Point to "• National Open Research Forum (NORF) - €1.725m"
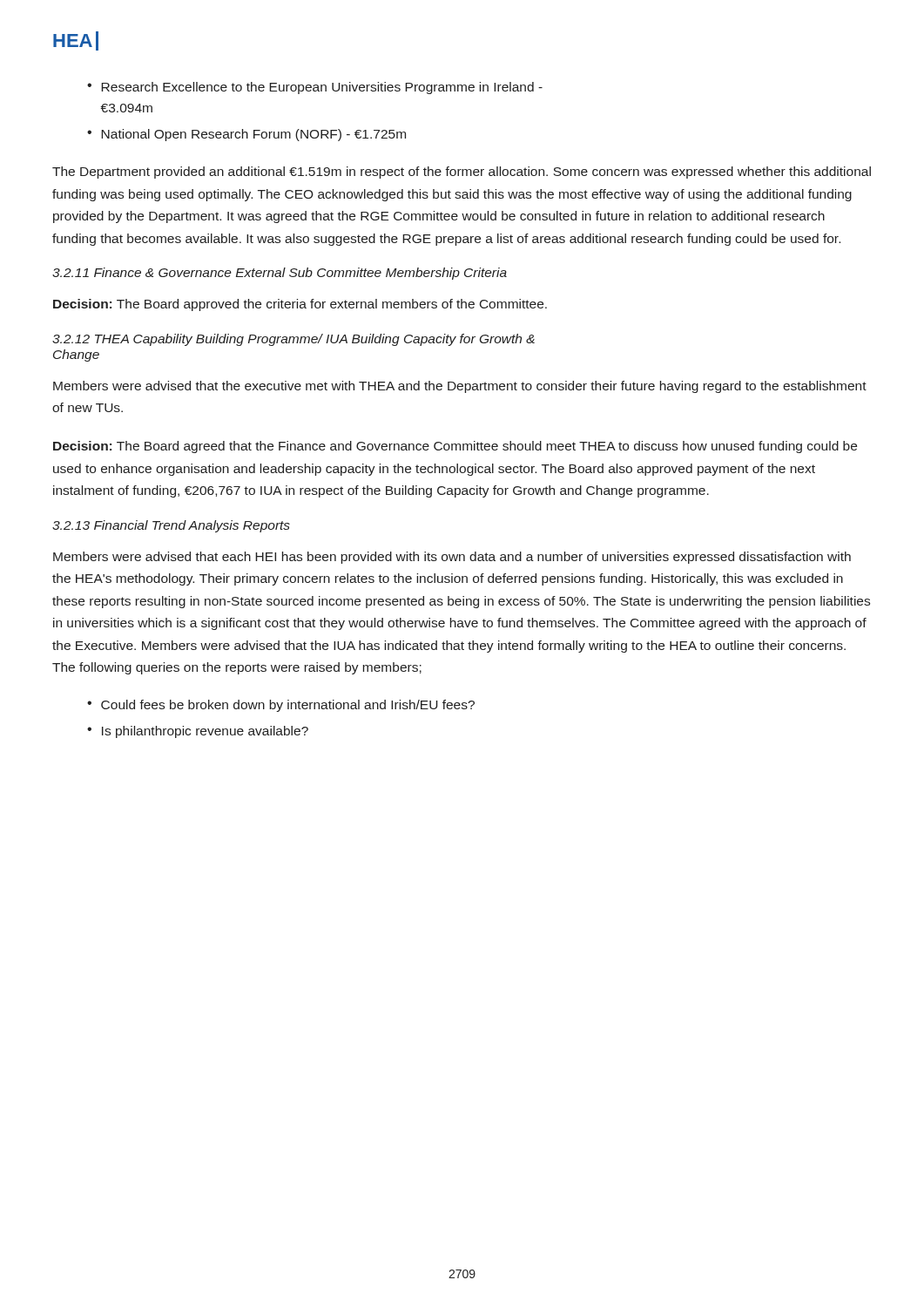The width and height of the screenshot is (924, 1307). 247,134
